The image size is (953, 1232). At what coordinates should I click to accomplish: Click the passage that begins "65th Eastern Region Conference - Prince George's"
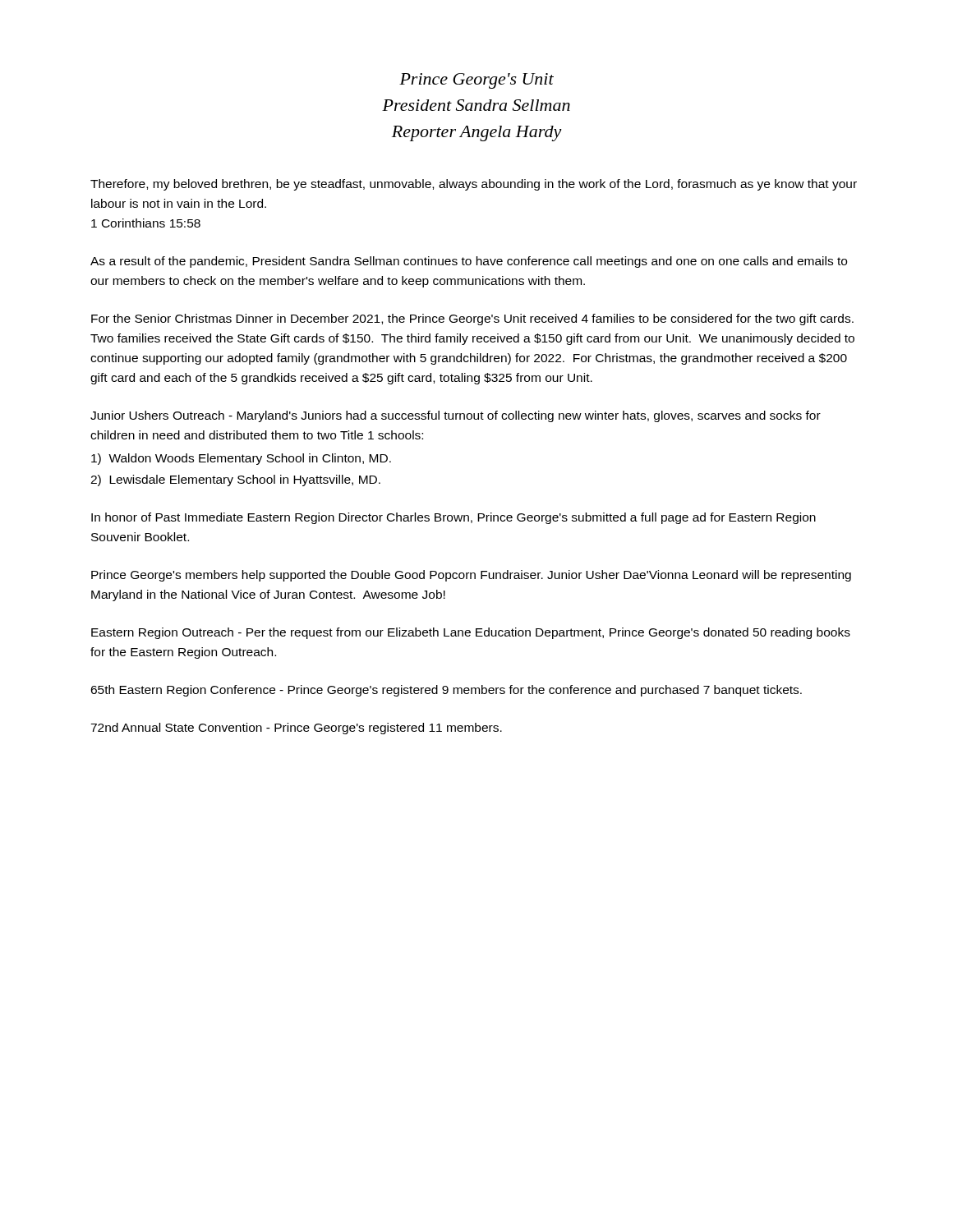(447, 689)
